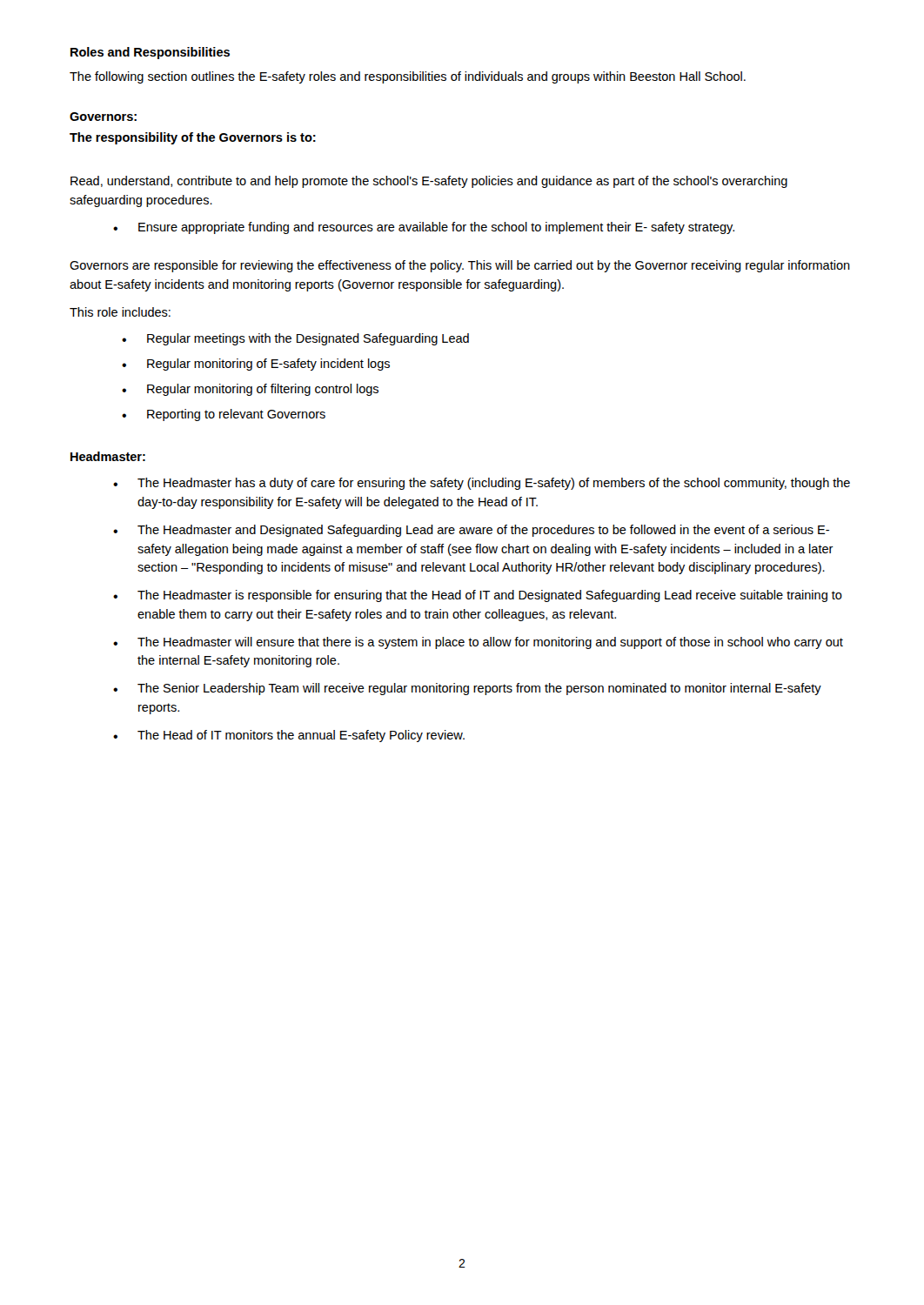
Task: Find the block on this page that starts "• The Headmaster is"
Action: [x=484, y=606]
